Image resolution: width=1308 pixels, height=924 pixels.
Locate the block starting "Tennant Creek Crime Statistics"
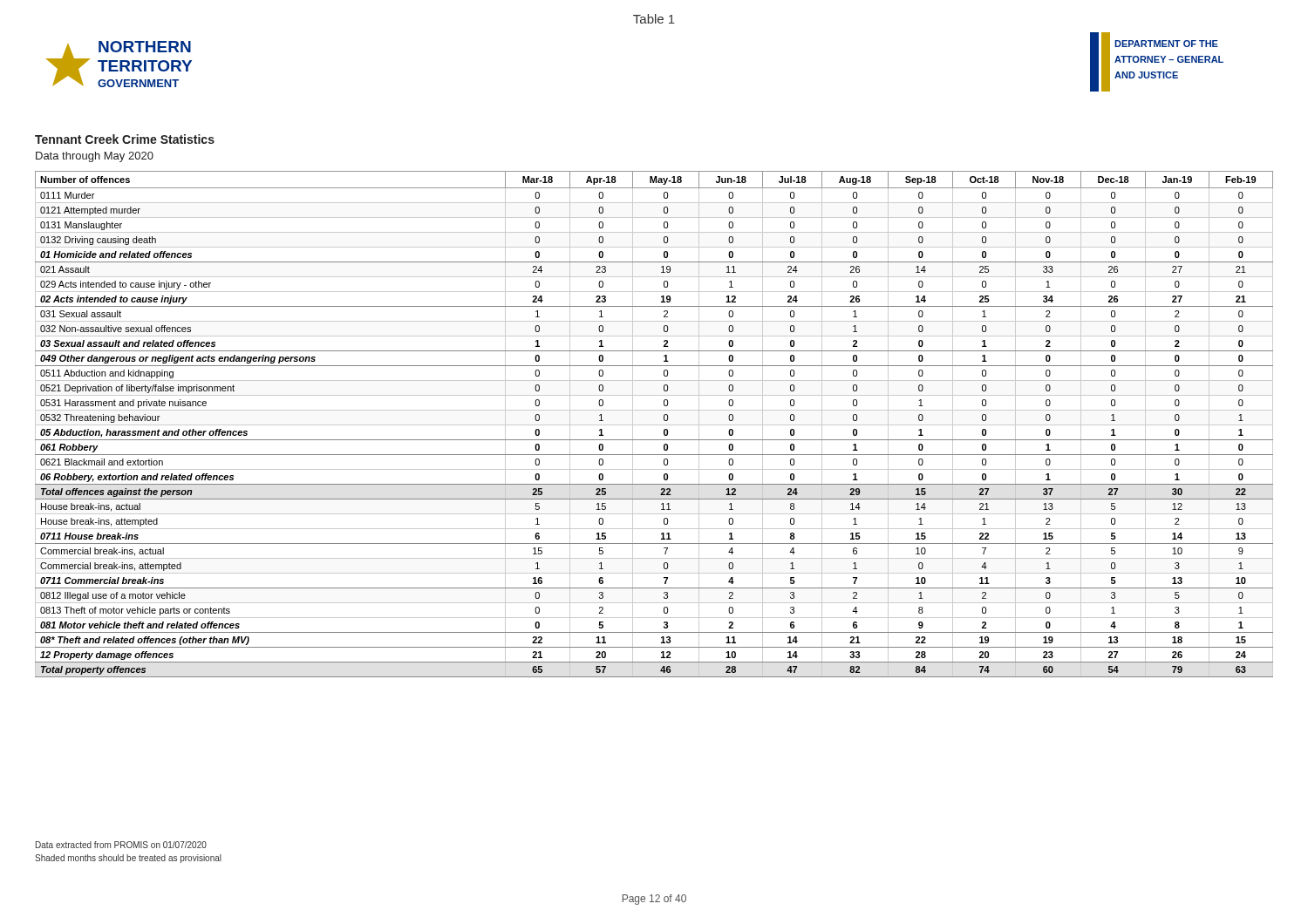click(x=125, y=139)
